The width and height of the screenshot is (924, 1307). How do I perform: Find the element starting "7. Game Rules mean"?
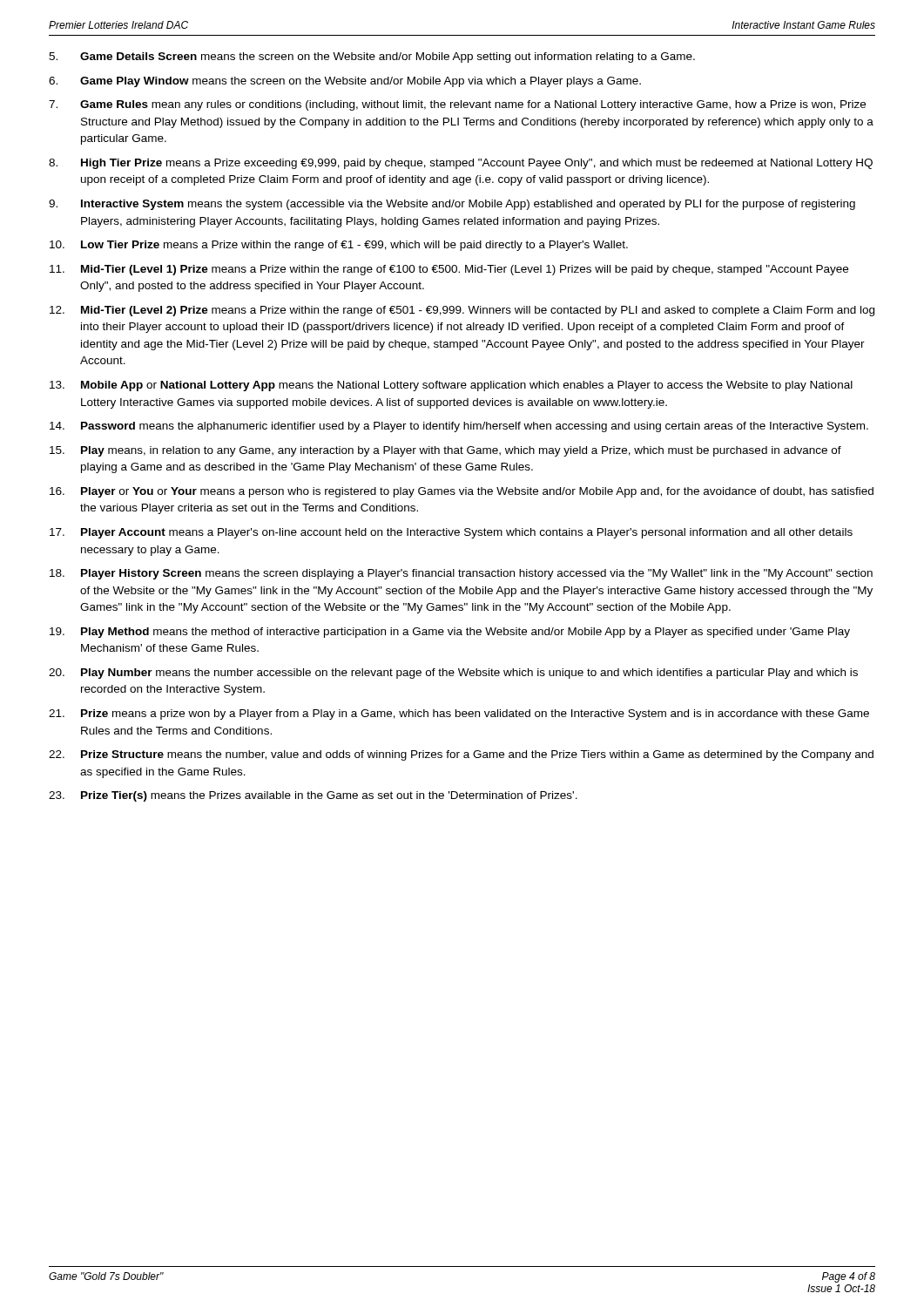462,121
